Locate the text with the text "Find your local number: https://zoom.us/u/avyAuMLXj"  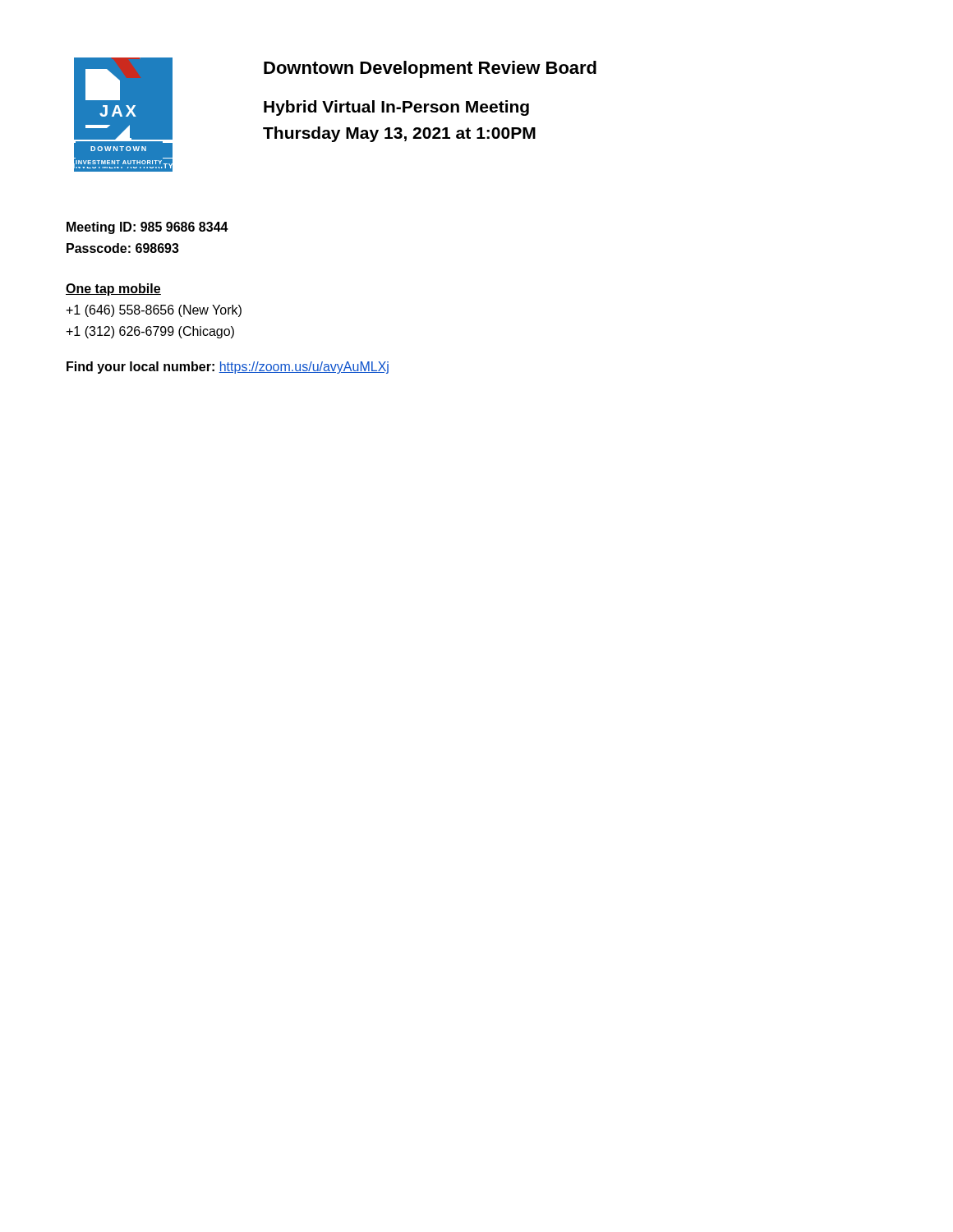pyautogui.click(x=228, y=367)
